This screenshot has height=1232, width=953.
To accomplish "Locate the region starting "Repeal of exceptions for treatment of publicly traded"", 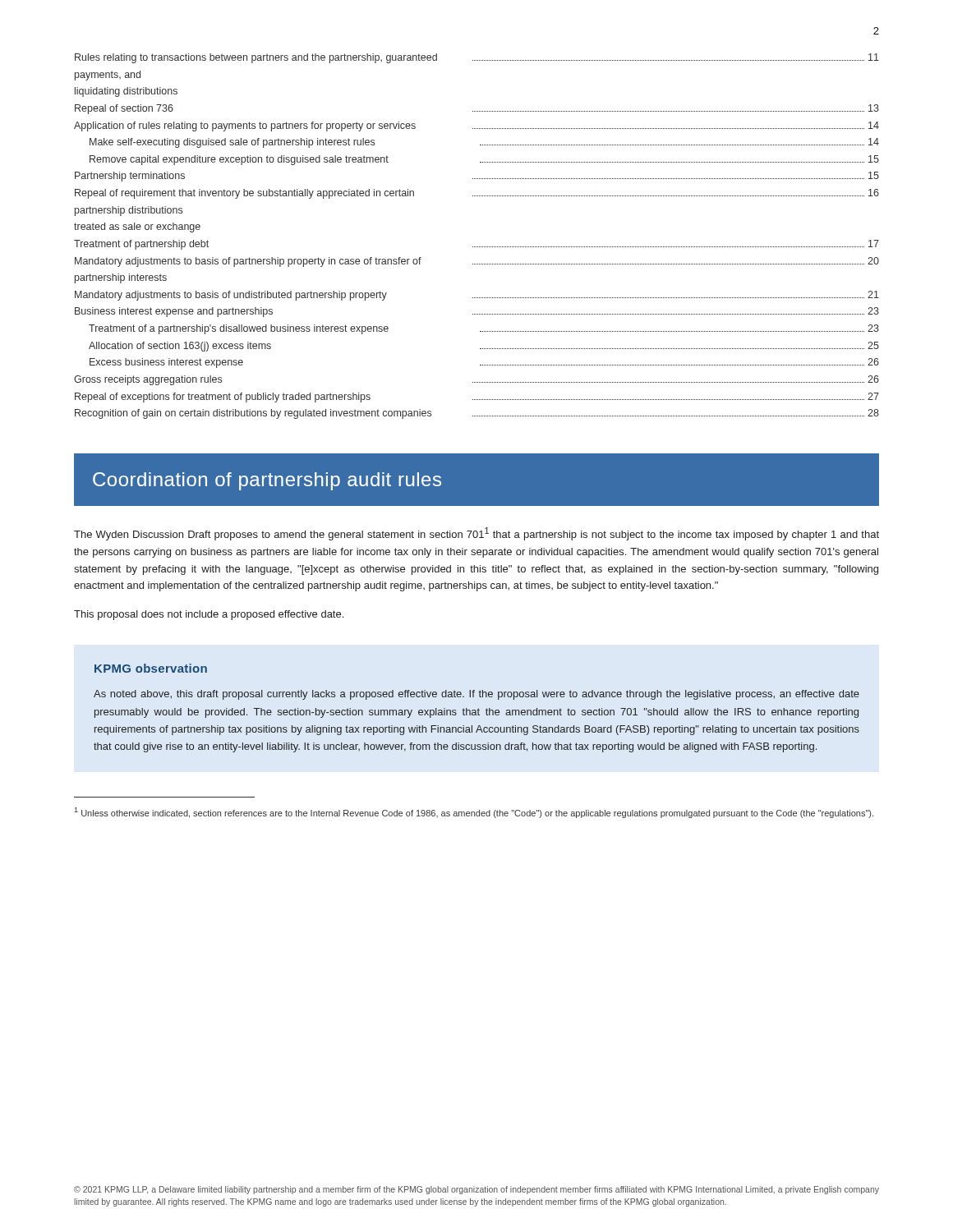I will (476, 397).
